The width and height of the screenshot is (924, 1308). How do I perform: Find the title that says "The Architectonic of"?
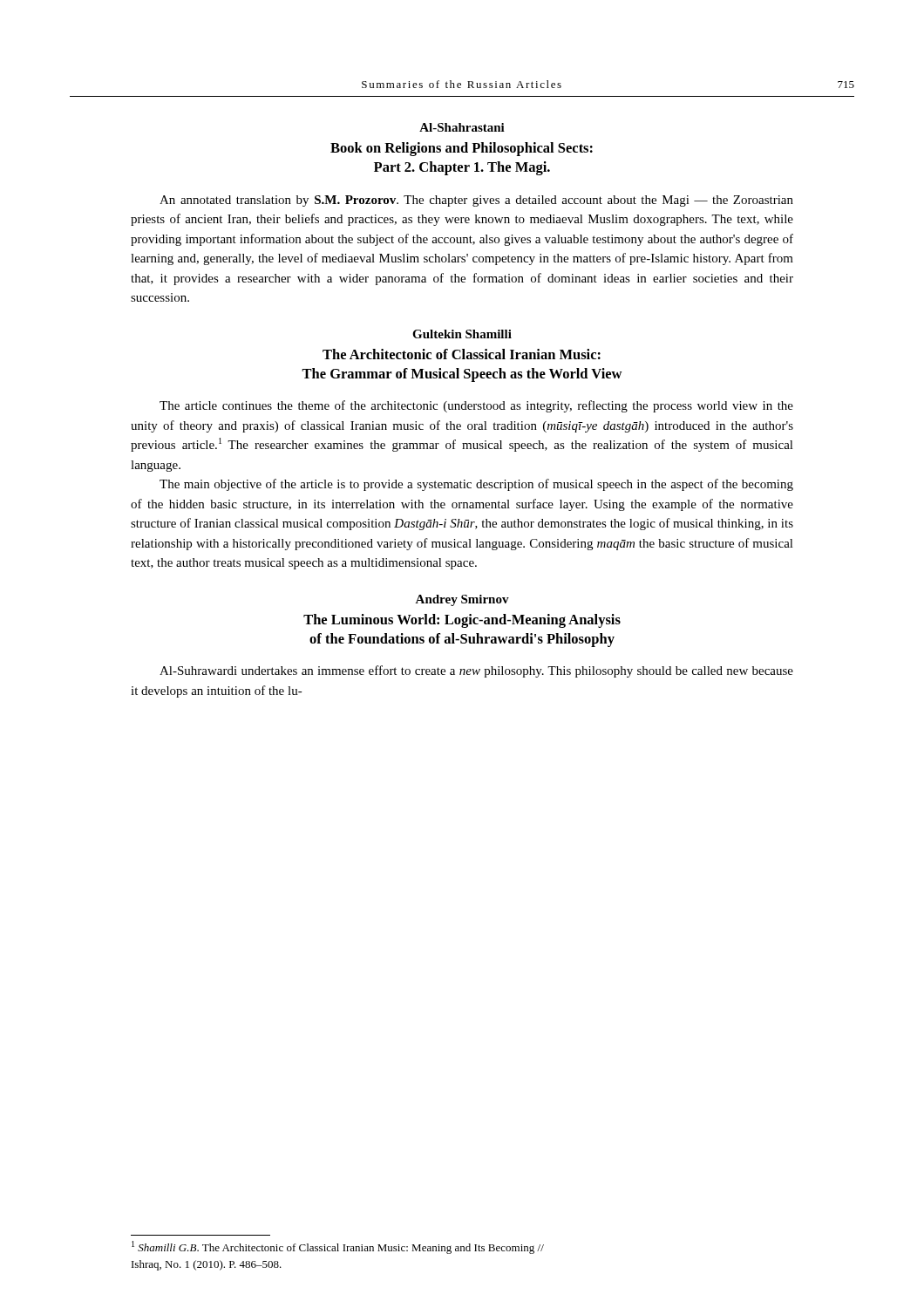(x=462, y=364)
